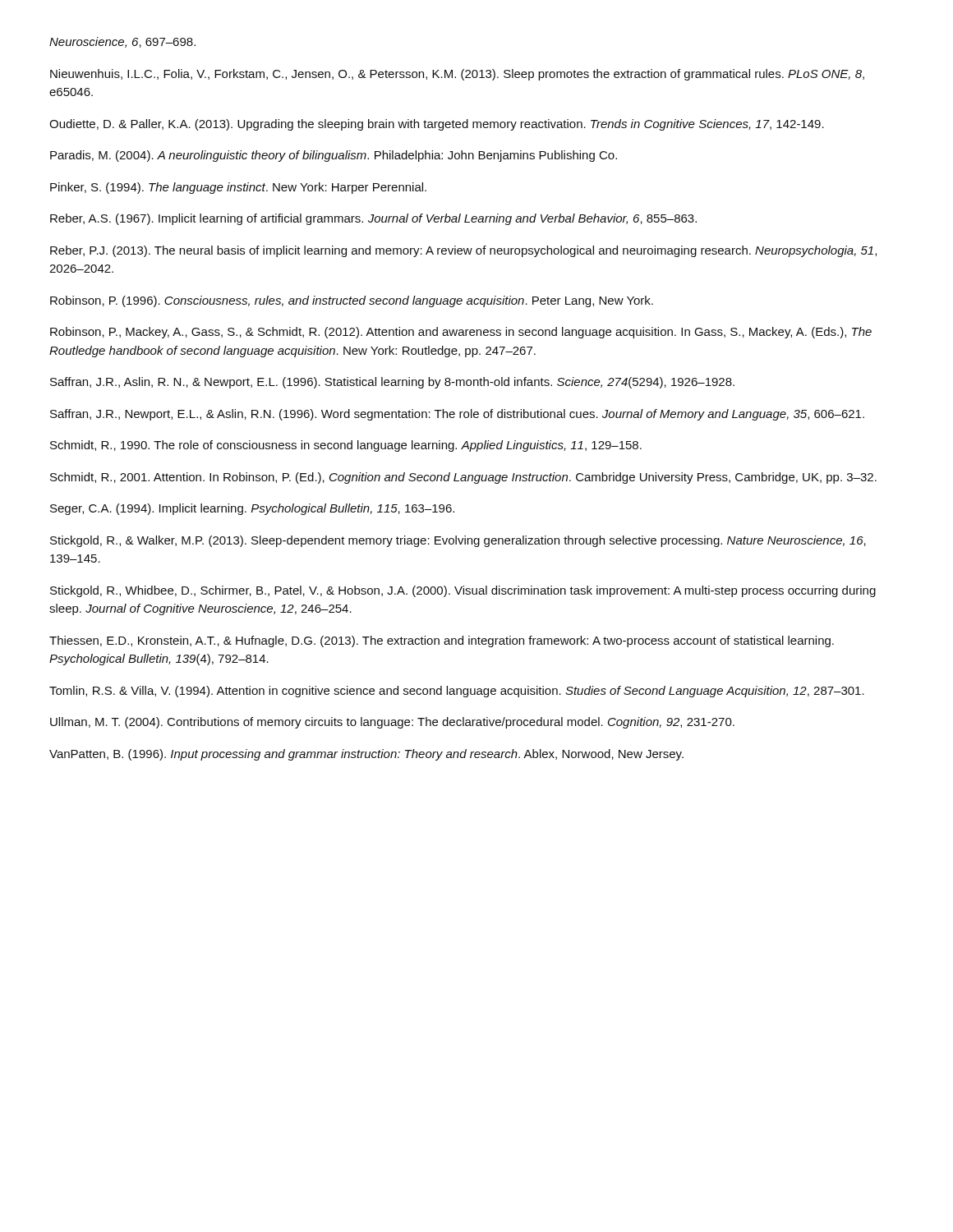Point to the block beginning "Robinson, P. (1996). Consciousness, rules, and instructed second"
Screen dimensions: 1232x953
click(x=352, y=300)
